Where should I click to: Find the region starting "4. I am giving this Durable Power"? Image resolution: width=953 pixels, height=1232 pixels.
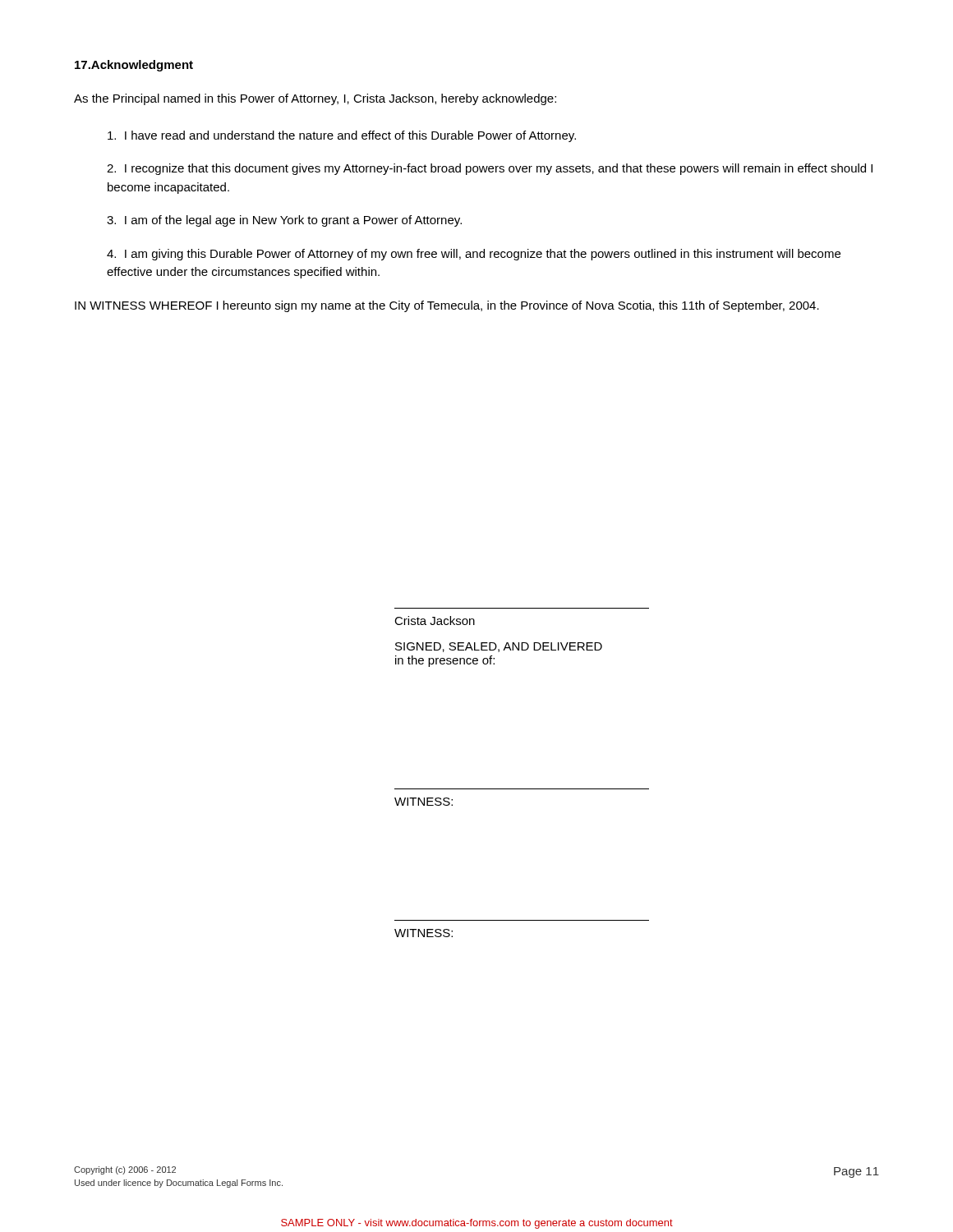474,262
